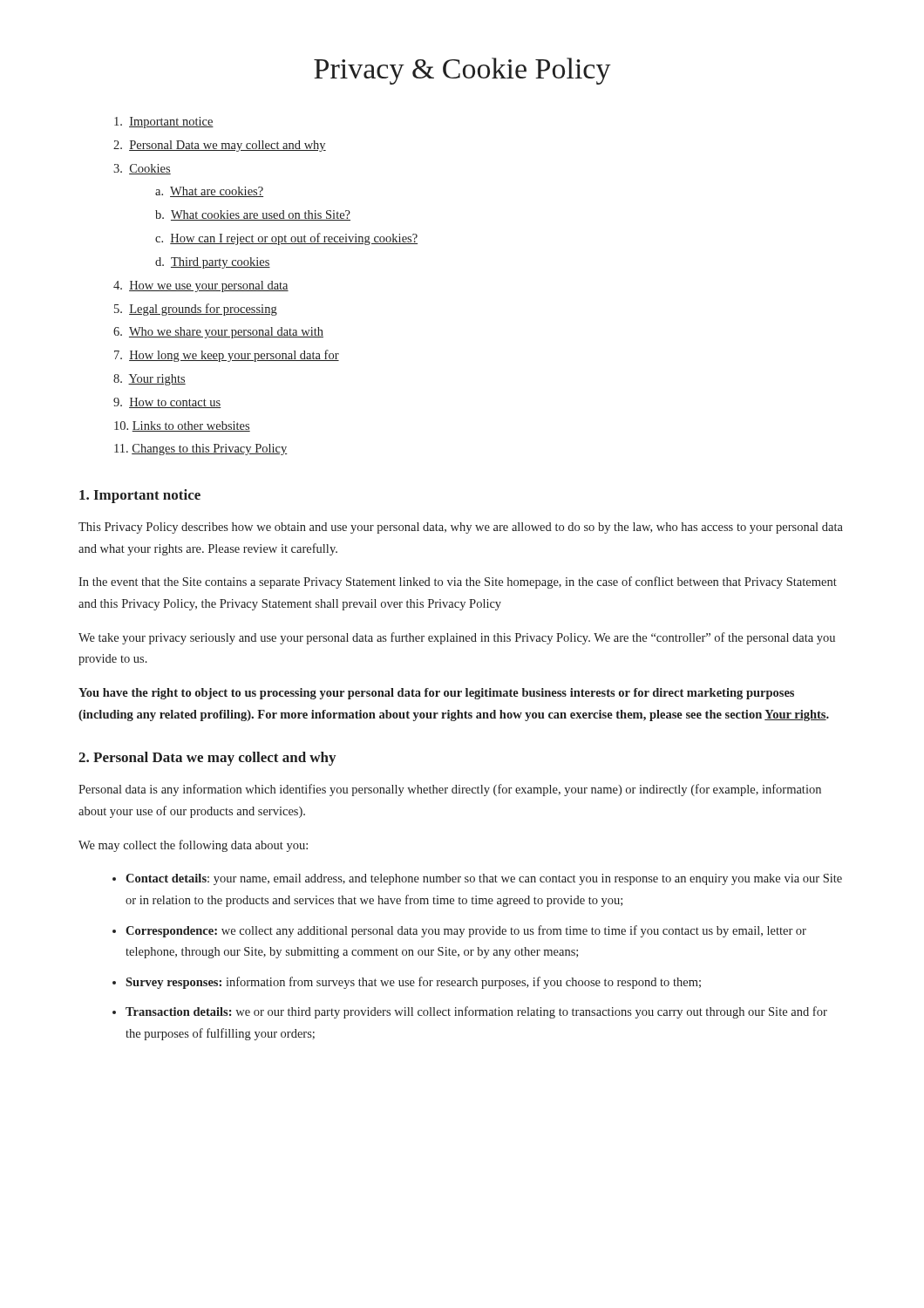
Task: Point to the block beginning "Personal data is any information which identifies"
Action: 462,800
